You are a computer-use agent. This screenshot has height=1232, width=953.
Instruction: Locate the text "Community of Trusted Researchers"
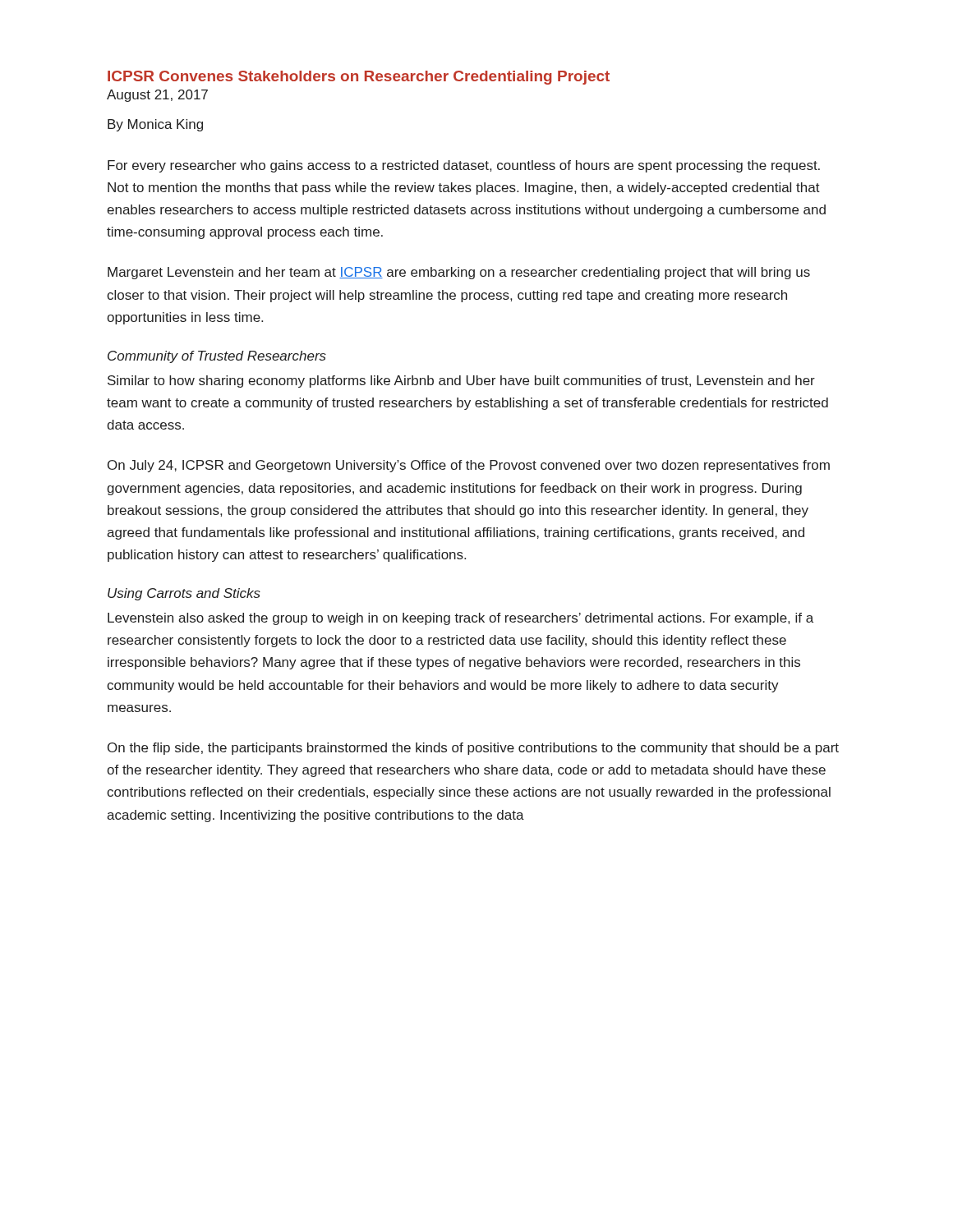click(217, 356)
